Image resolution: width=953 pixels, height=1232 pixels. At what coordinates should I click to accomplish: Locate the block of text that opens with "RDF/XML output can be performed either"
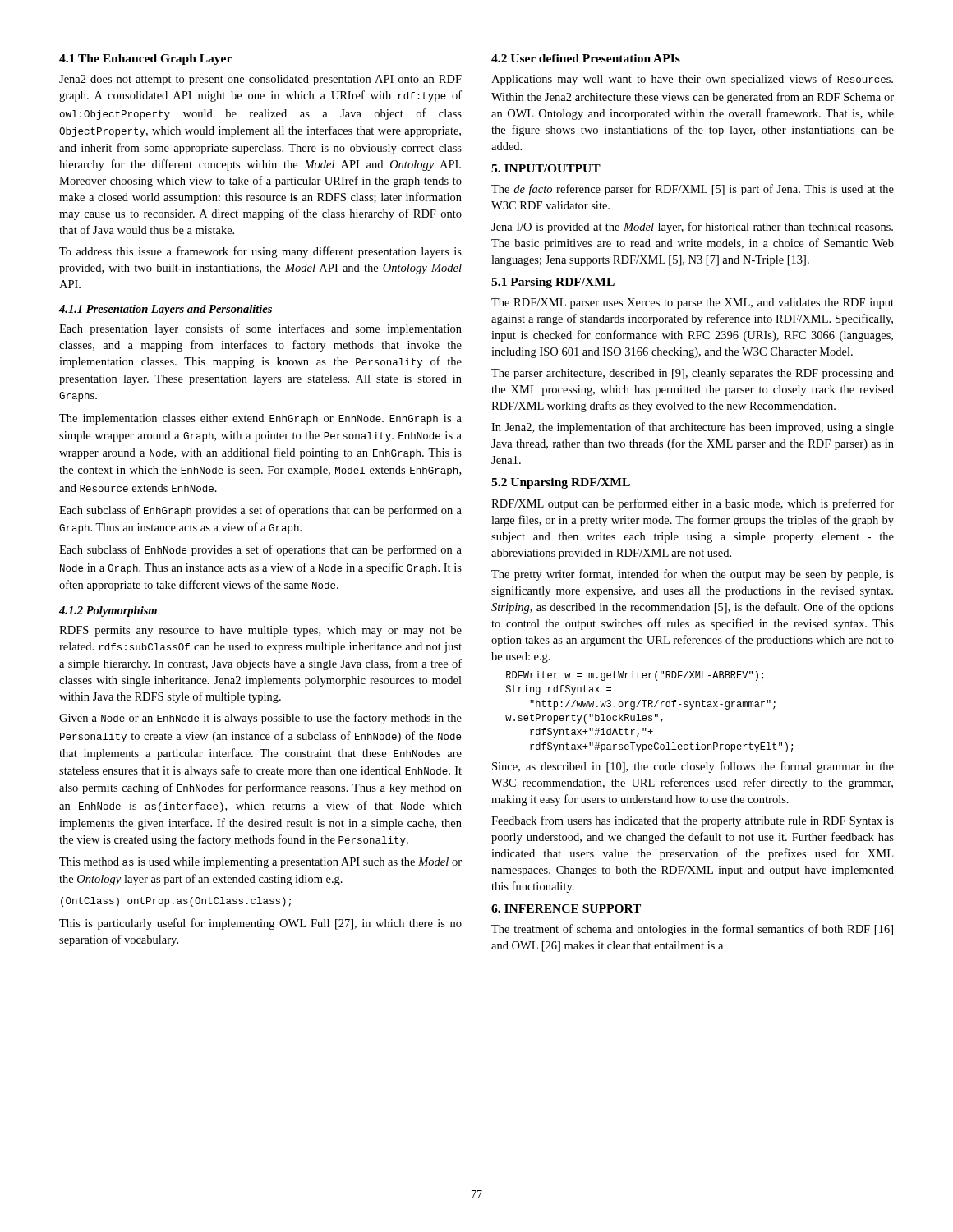click(x=693, y=580)
